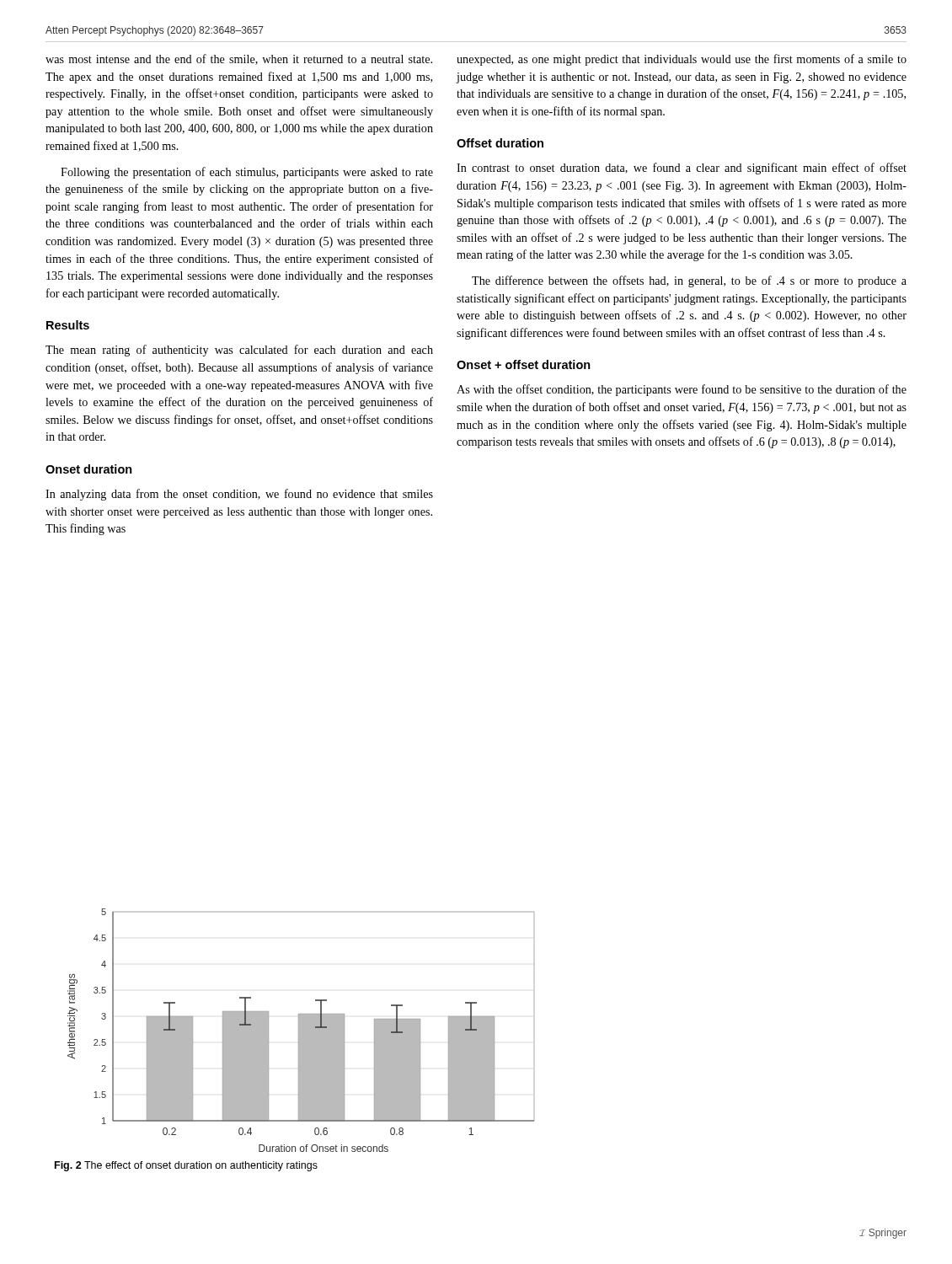Navigate to the text block starting "In analyzing data from the onset condition, we"
Image resolution: width=952 pixels, height=1264 pixels.
[239, 511]
